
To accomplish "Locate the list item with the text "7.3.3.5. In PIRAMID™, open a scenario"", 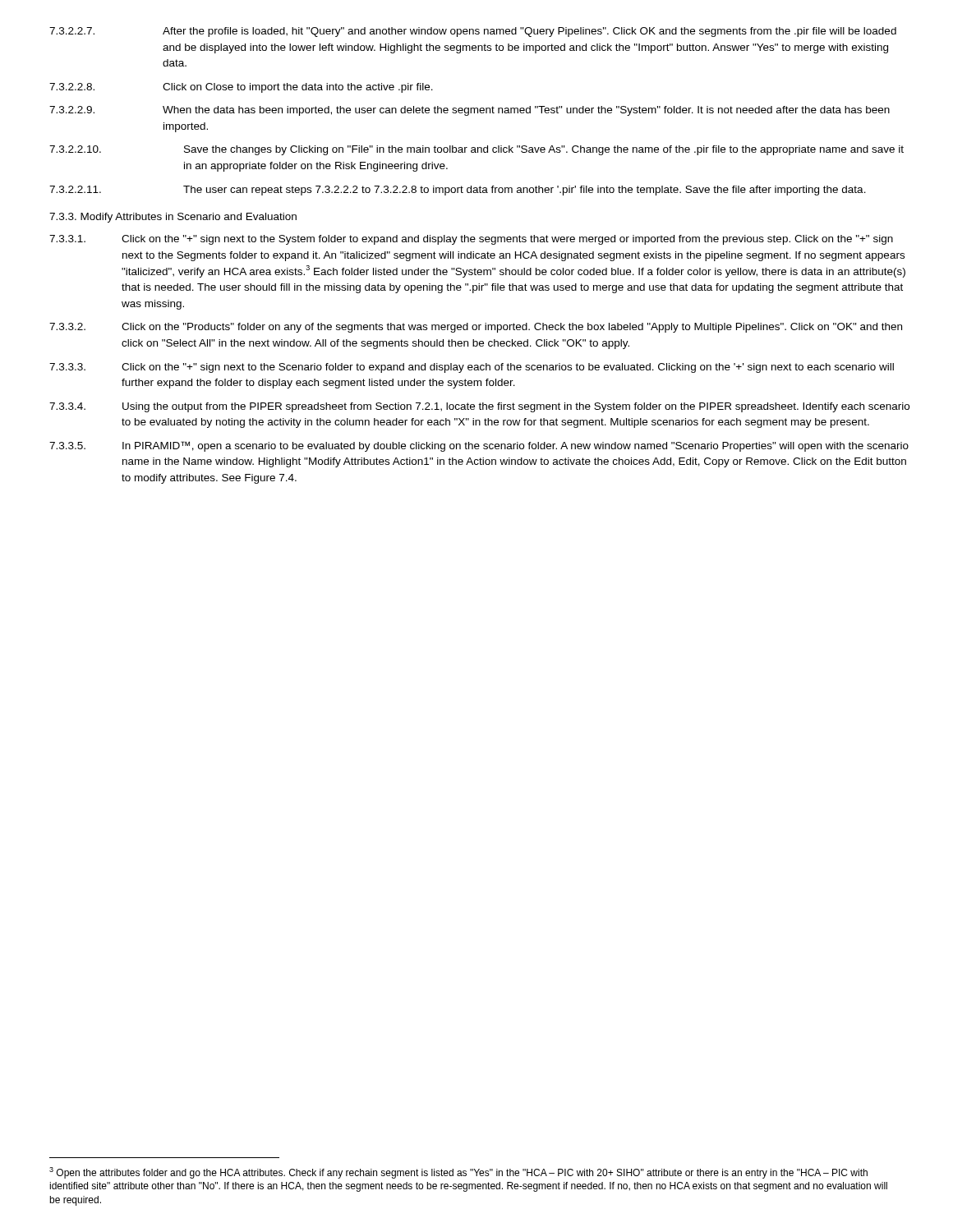I will (481, 462).
